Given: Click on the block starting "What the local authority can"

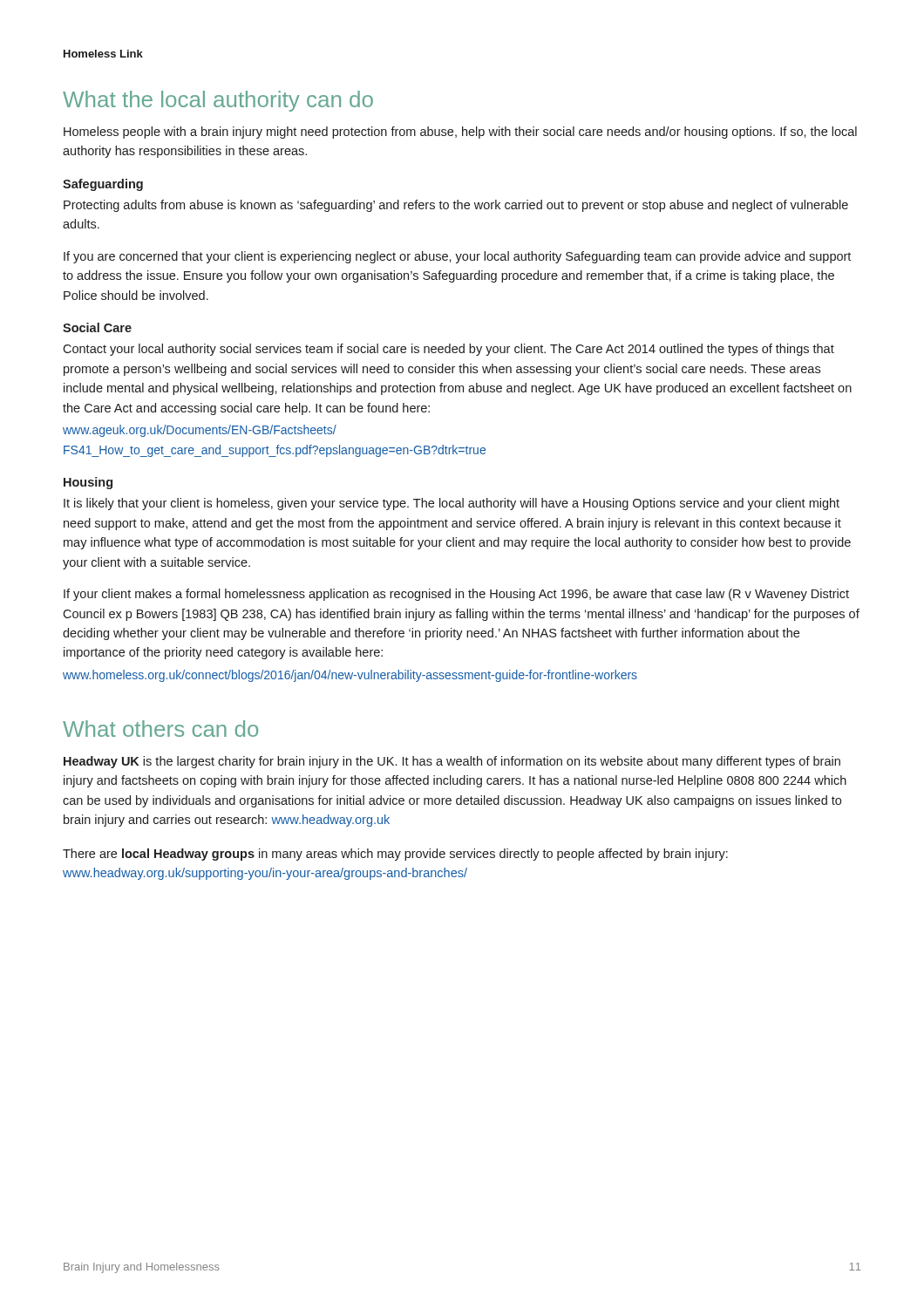Looking at the screenshot, I should 218,99.
